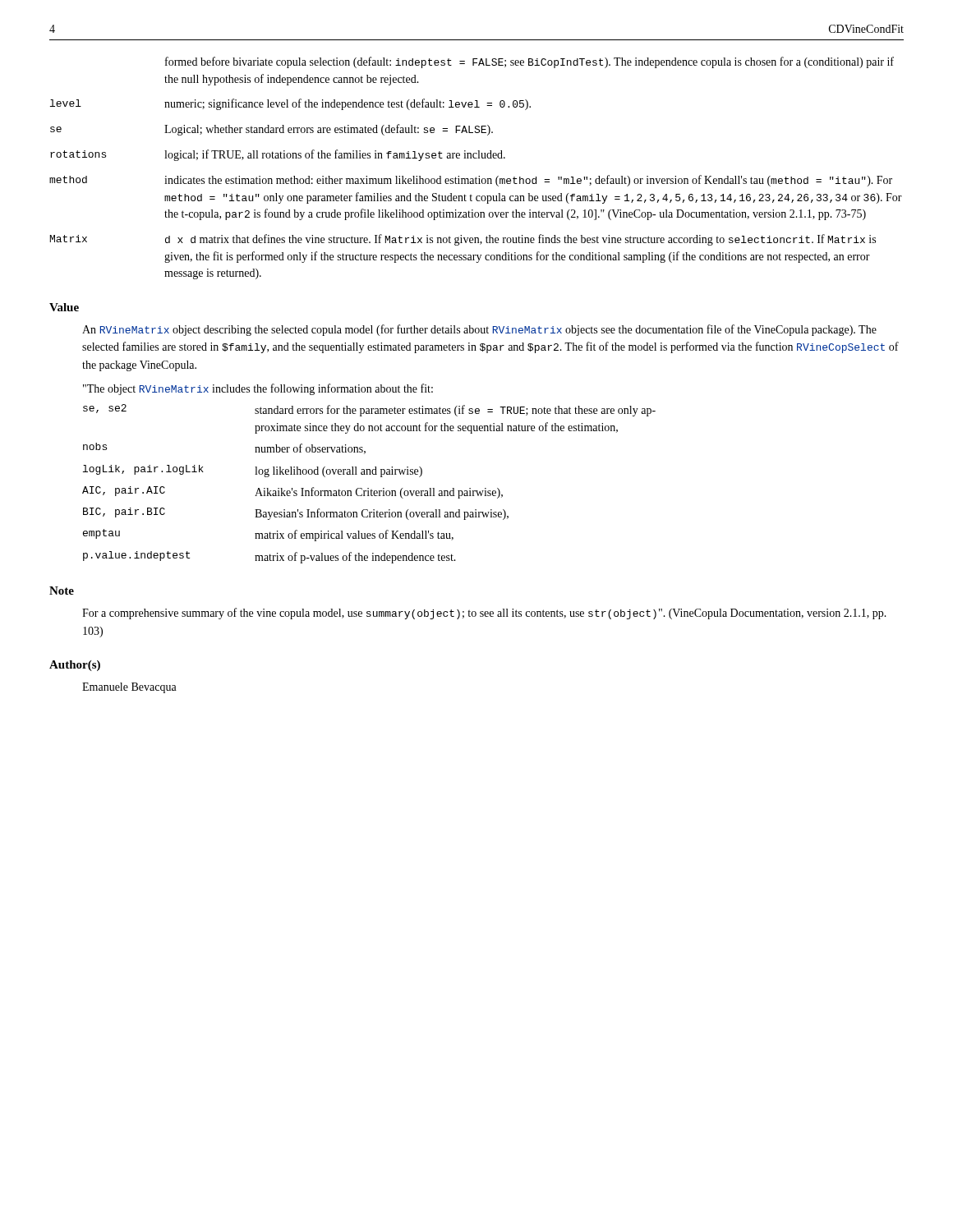Image resolution: width=953 pixels, height=1232 pixels.
Task: Locate the list item containing "BIC, pair.BIC Bayesian's Informaton Criterion (overall and pairwise),"
Action: tap(296, 514)
